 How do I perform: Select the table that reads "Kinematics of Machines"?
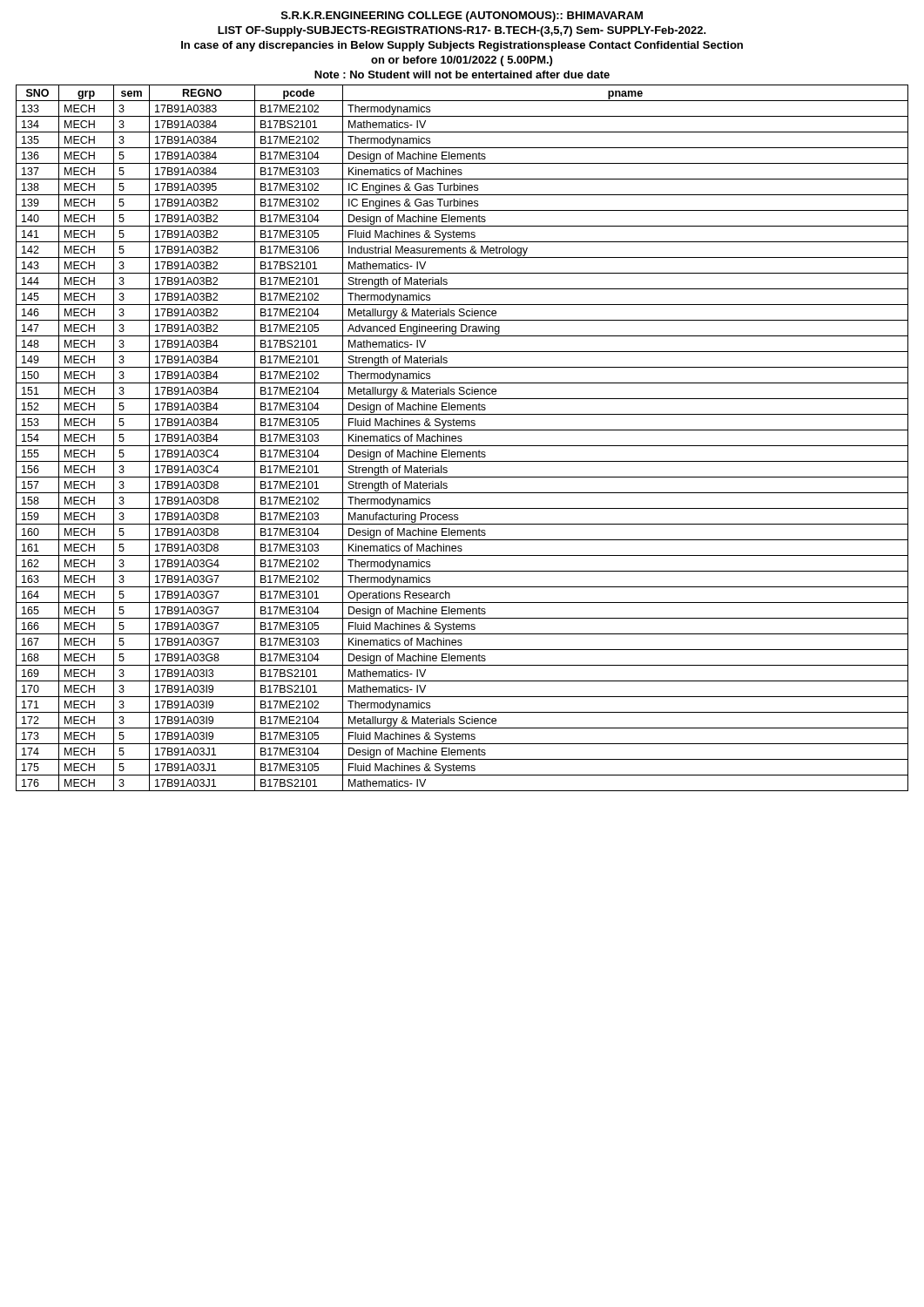[x=462, y=438]
